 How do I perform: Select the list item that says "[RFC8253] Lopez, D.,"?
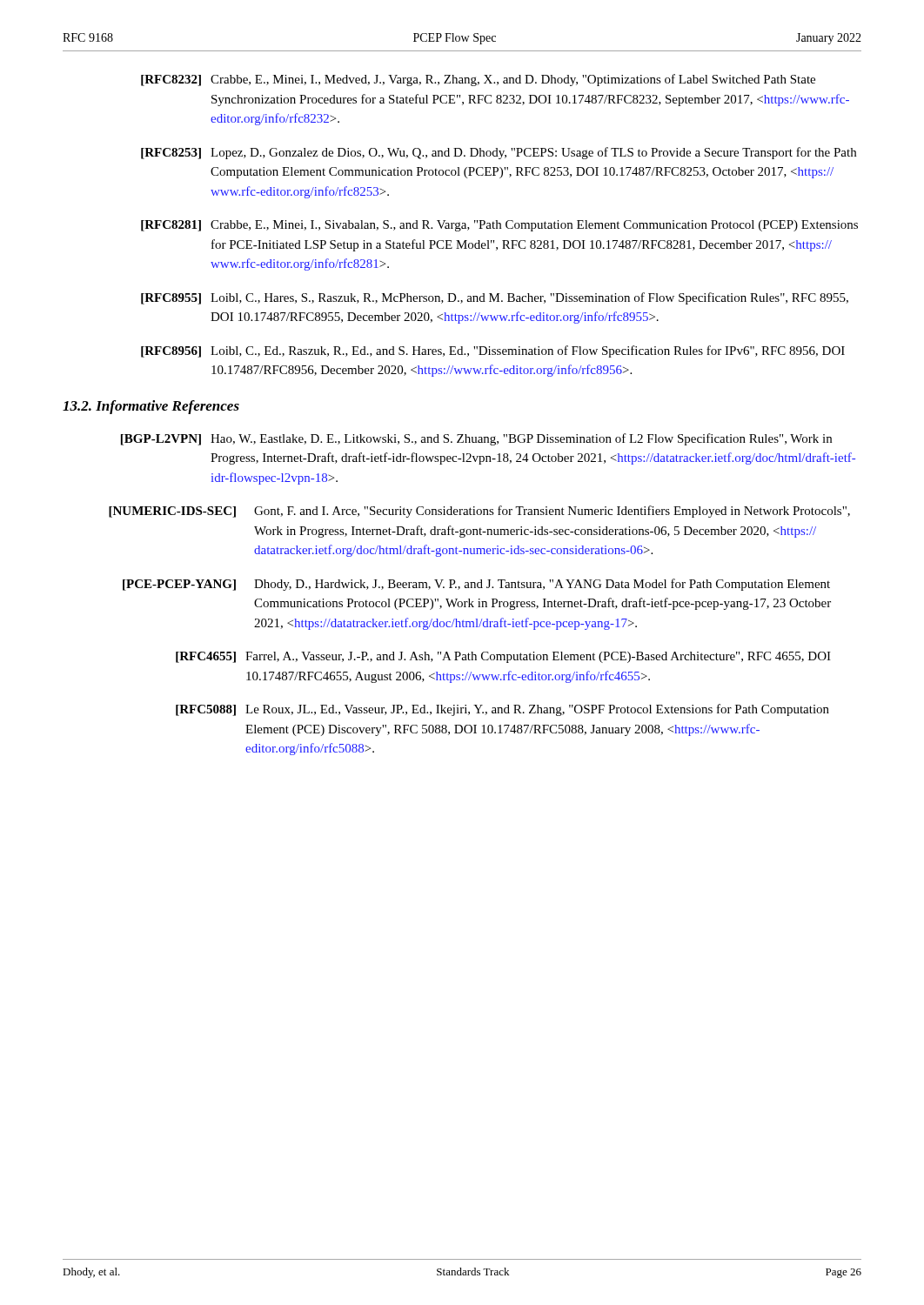[462, 172]
